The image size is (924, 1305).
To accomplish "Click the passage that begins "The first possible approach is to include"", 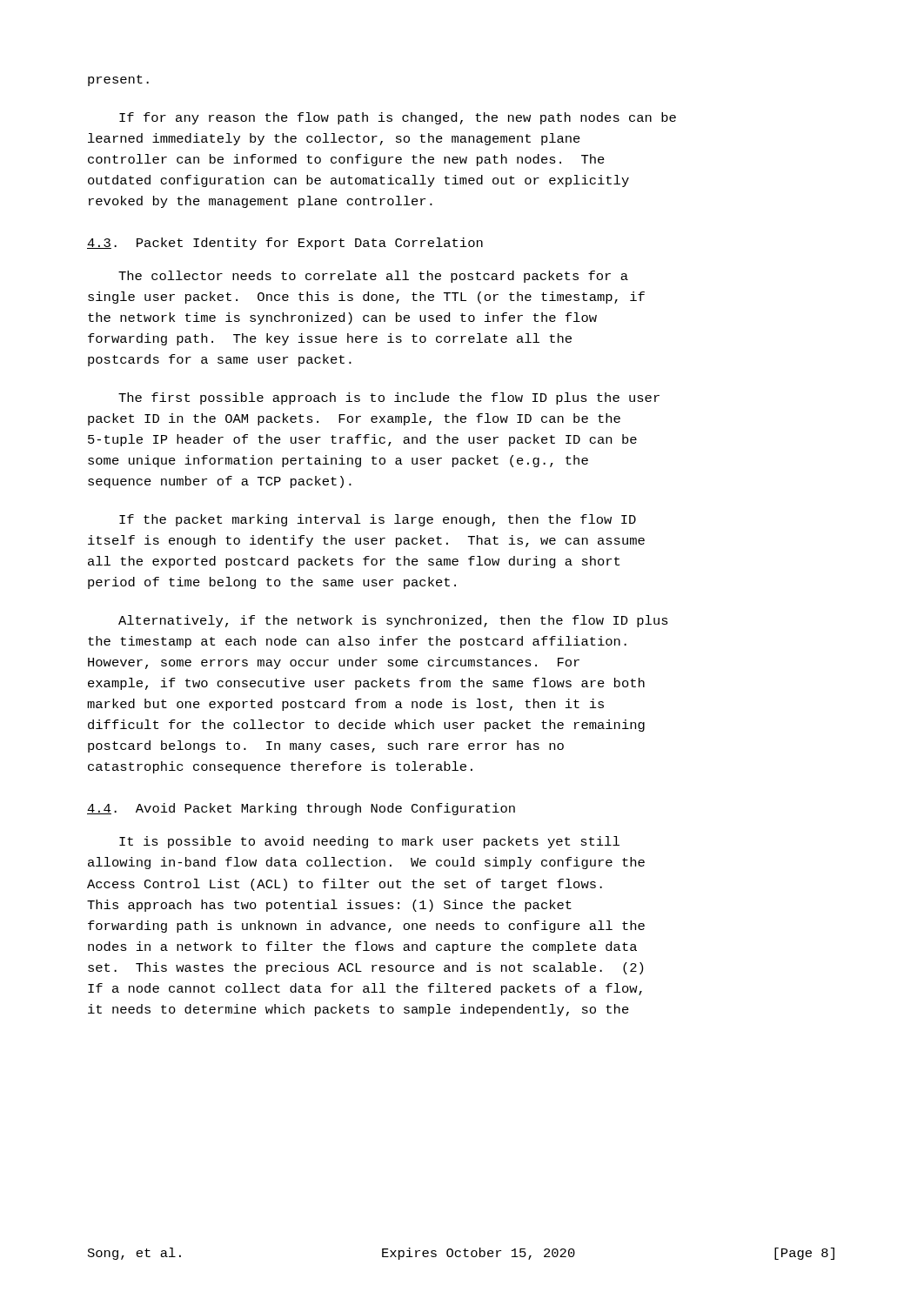I will click(x=374, y=440).
